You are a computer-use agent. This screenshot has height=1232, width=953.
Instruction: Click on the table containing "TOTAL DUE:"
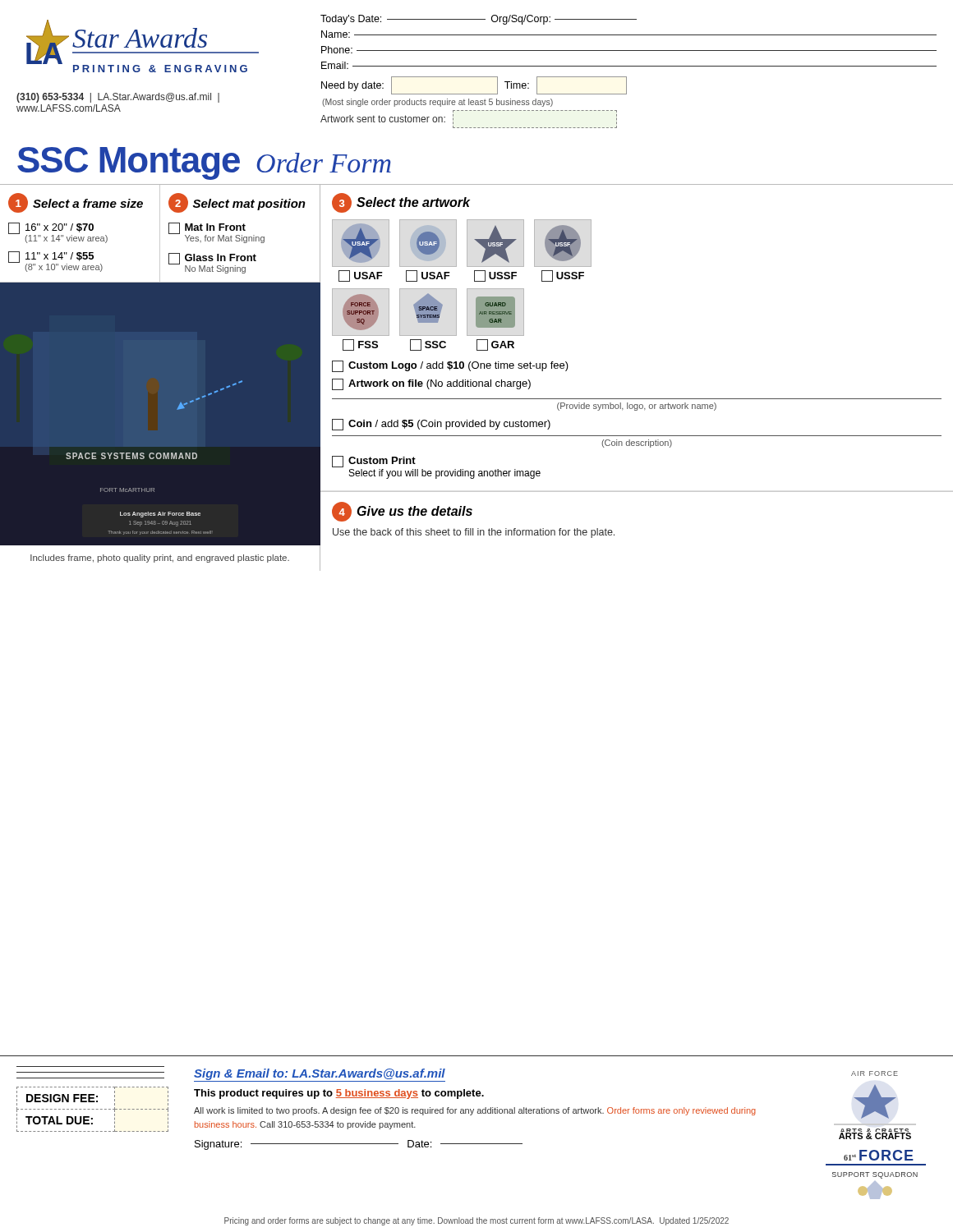coord(92,1109)
